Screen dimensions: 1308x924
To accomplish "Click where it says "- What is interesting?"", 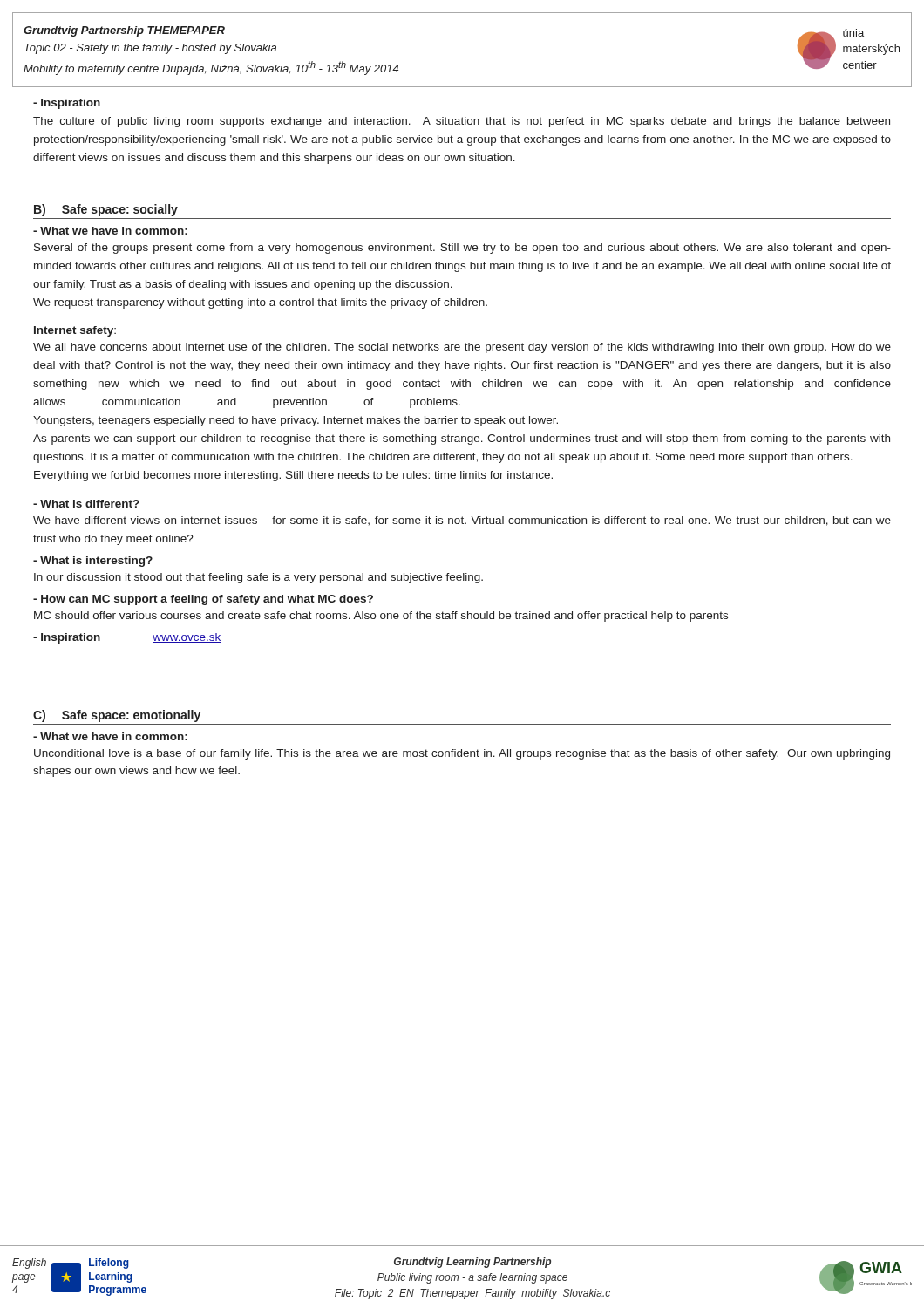I will [x=93, y=560].
